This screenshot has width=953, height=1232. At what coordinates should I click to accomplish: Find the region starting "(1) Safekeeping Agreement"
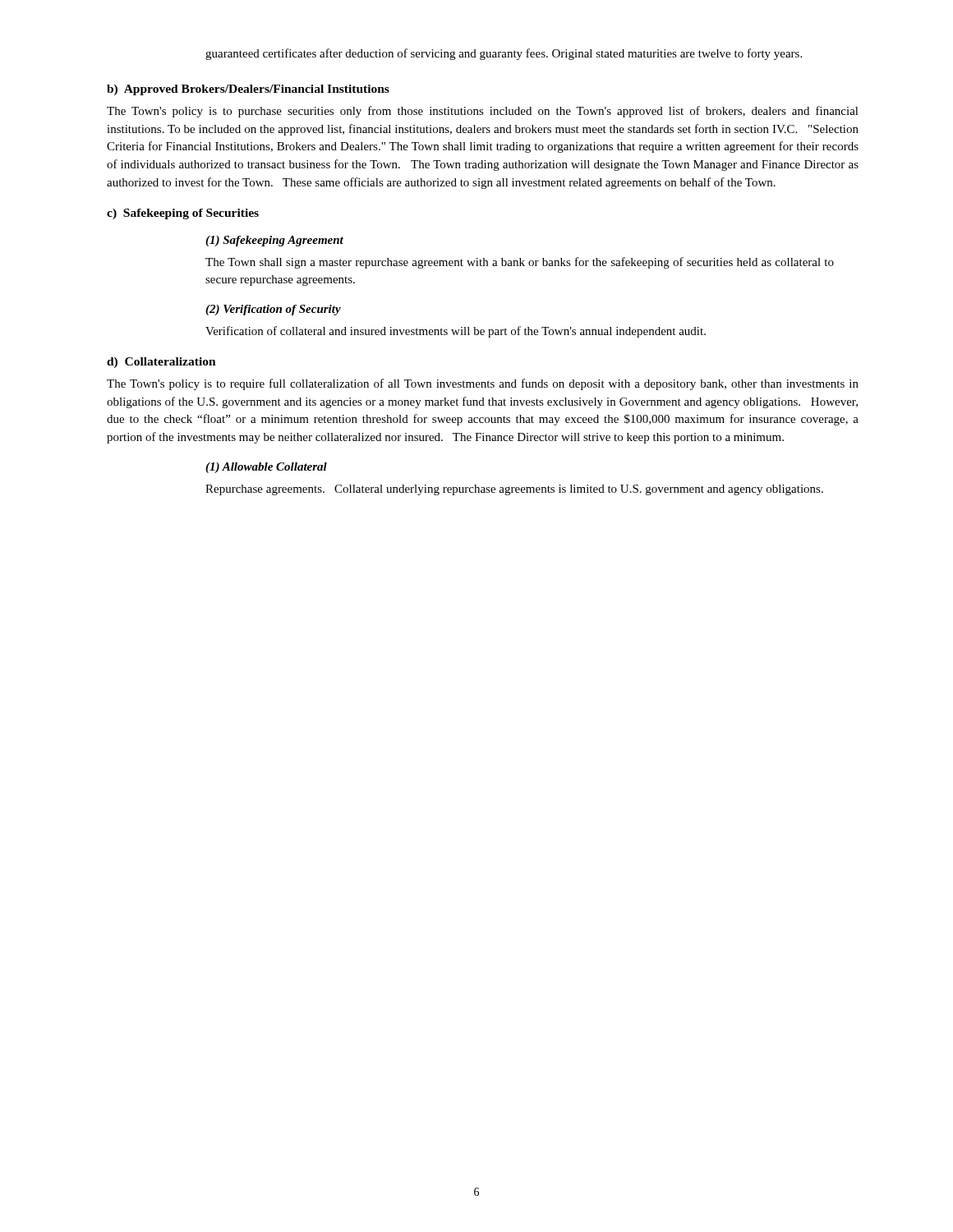[274, 239]
